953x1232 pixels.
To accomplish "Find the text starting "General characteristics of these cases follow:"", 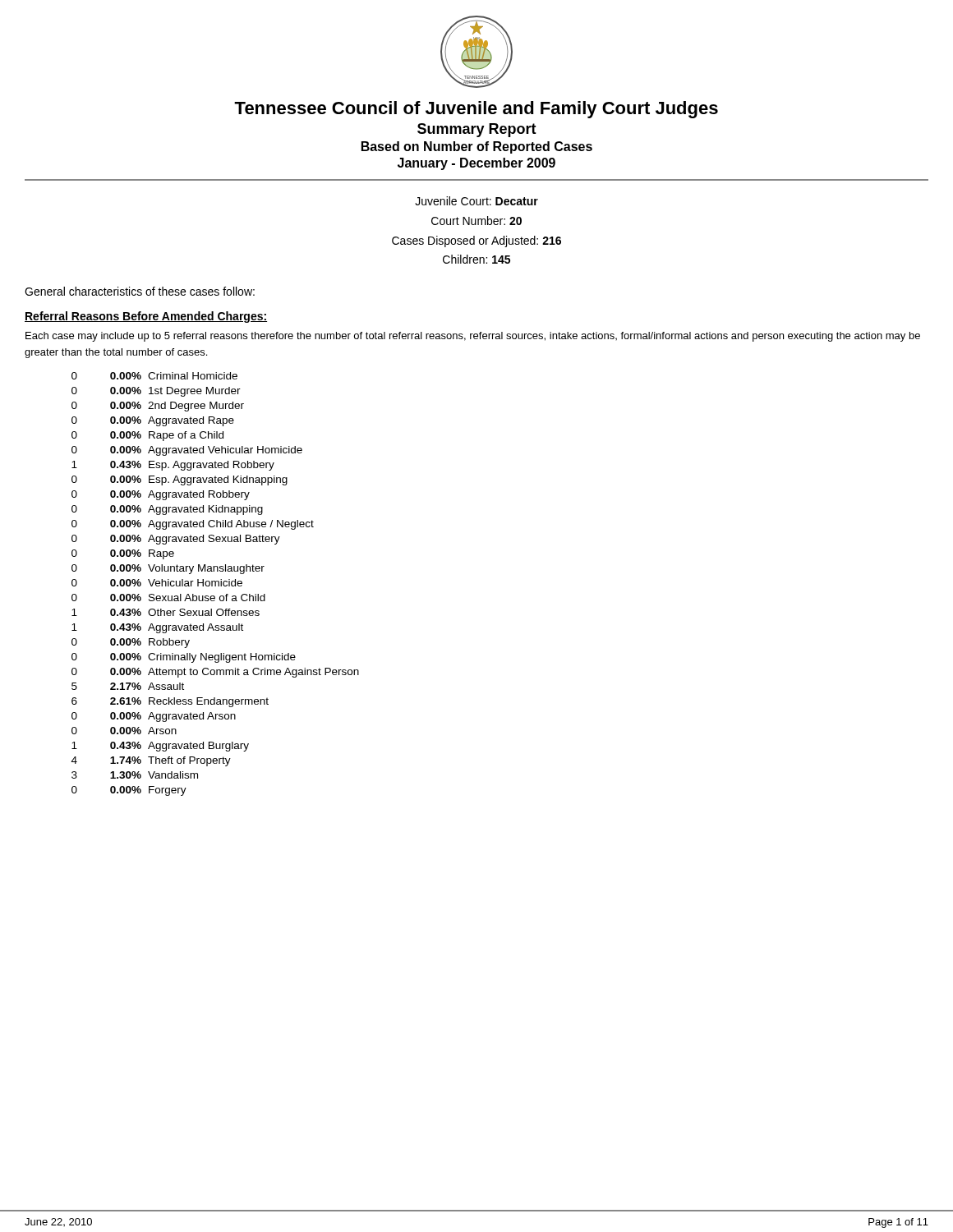I will pos(140,292).
